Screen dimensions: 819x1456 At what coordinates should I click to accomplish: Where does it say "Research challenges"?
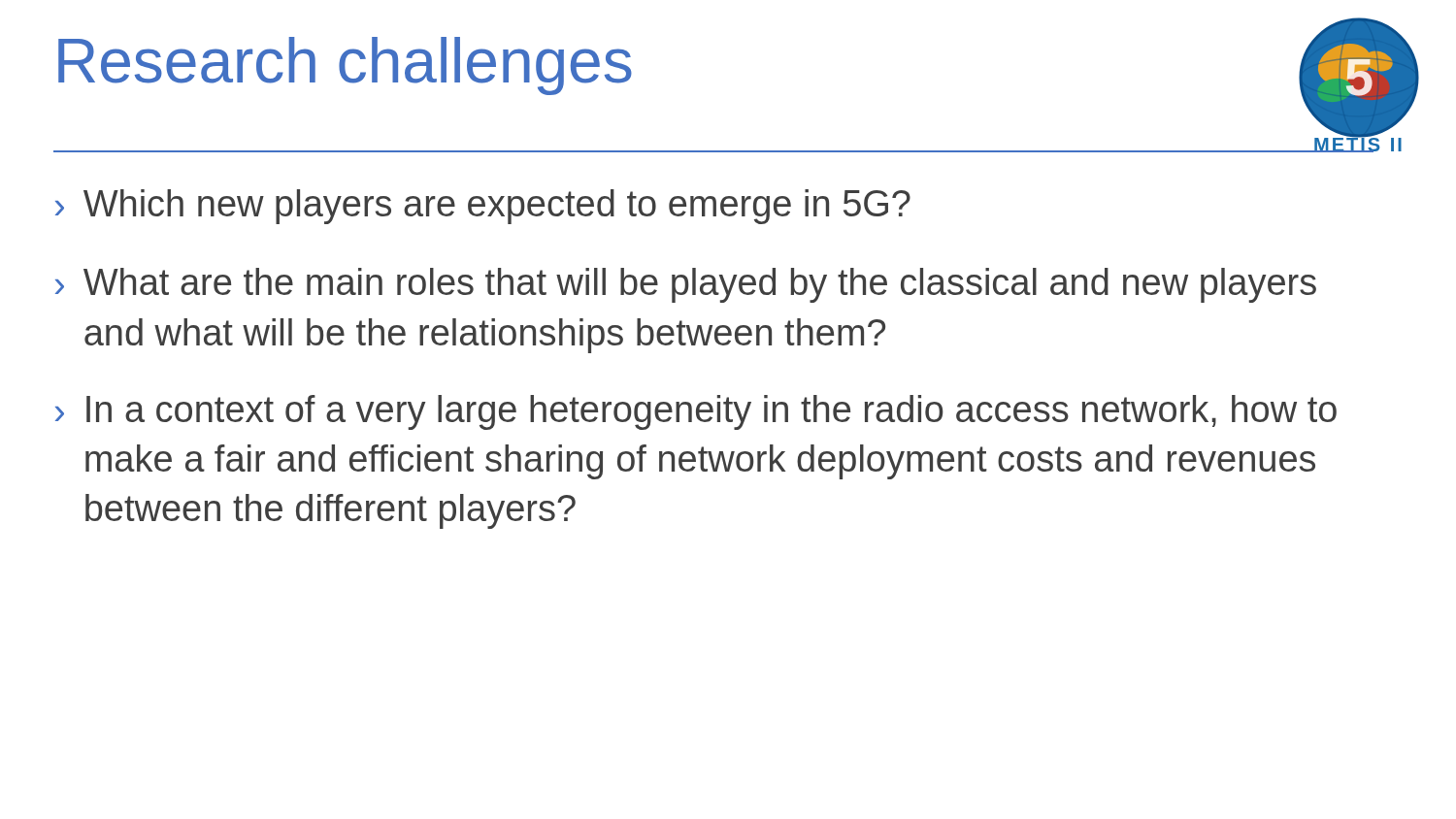click(343, 61)
